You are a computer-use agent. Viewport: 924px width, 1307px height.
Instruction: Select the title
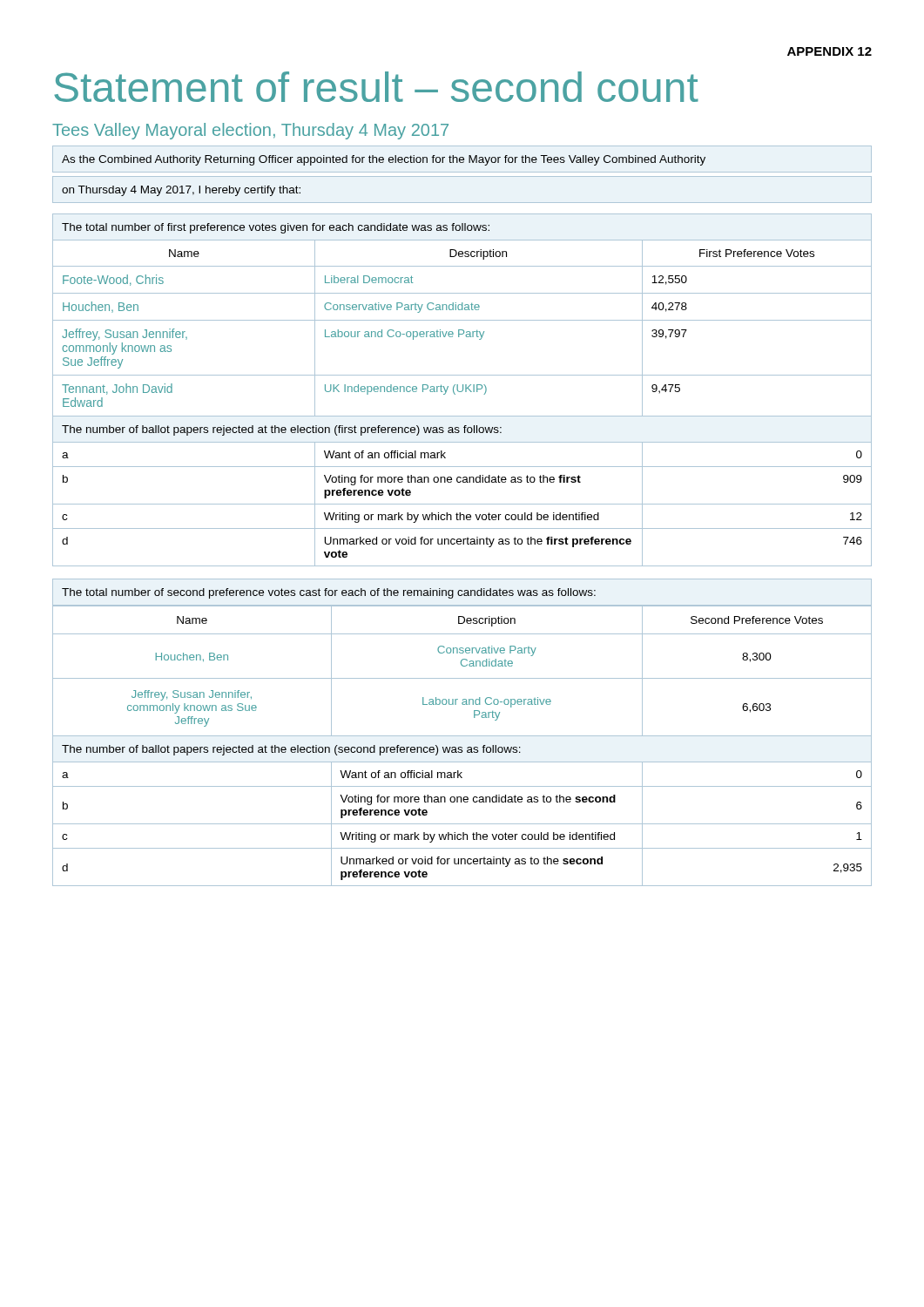click(x=375, y=88)
